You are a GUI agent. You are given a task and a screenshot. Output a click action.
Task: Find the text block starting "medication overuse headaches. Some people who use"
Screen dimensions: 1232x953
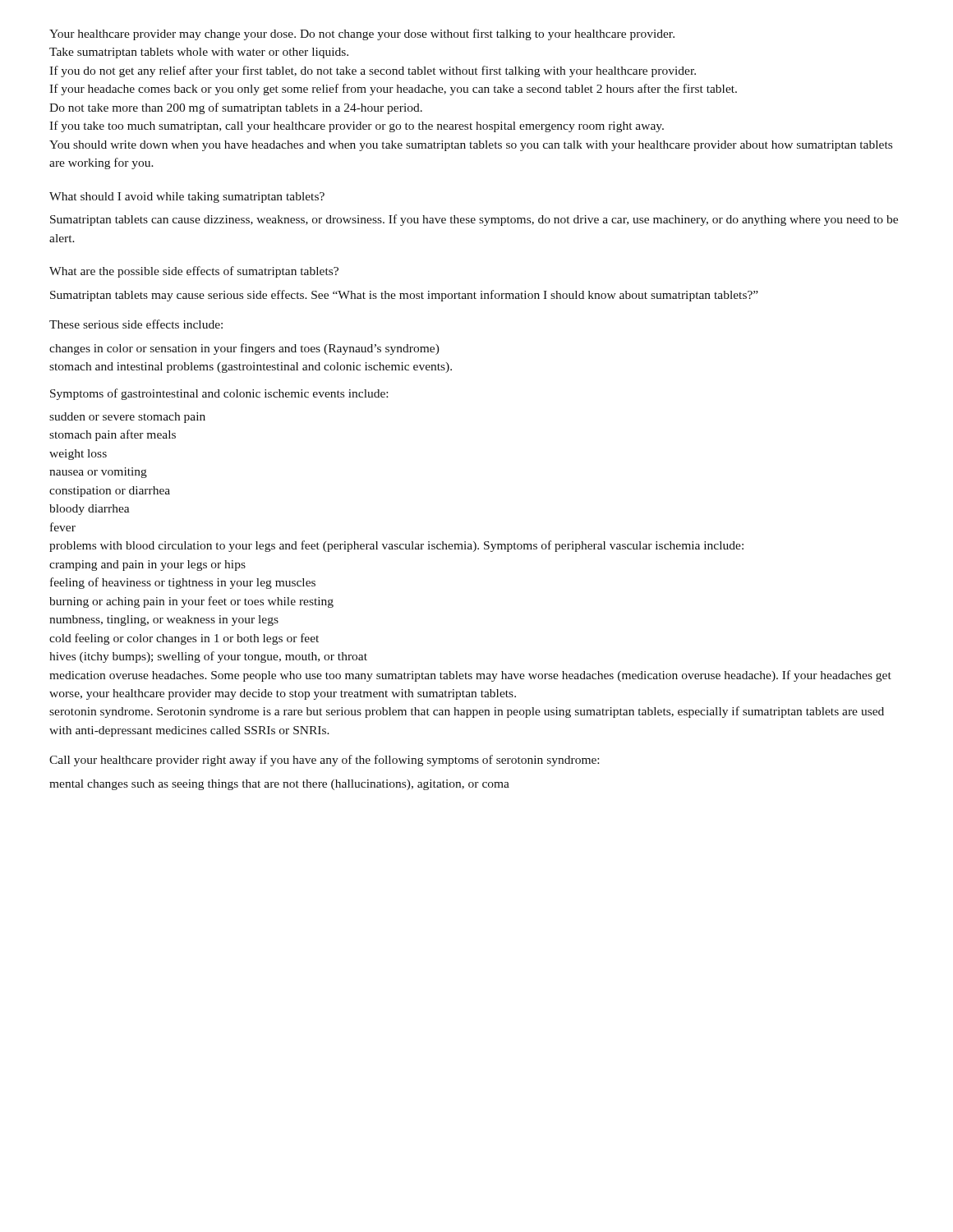(x=476, y=684)
